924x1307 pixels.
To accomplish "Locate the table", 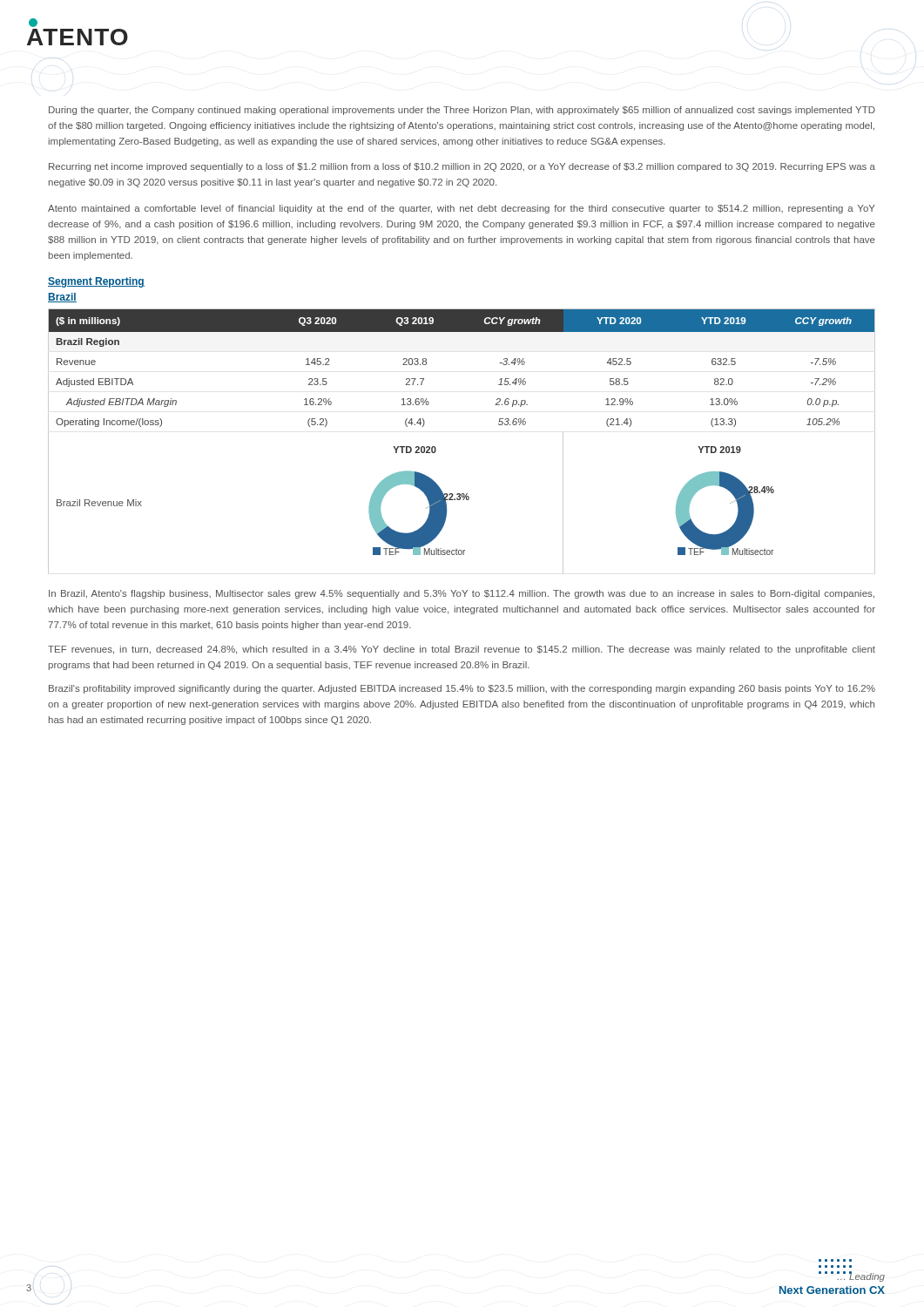I will [x=462, y=442].
